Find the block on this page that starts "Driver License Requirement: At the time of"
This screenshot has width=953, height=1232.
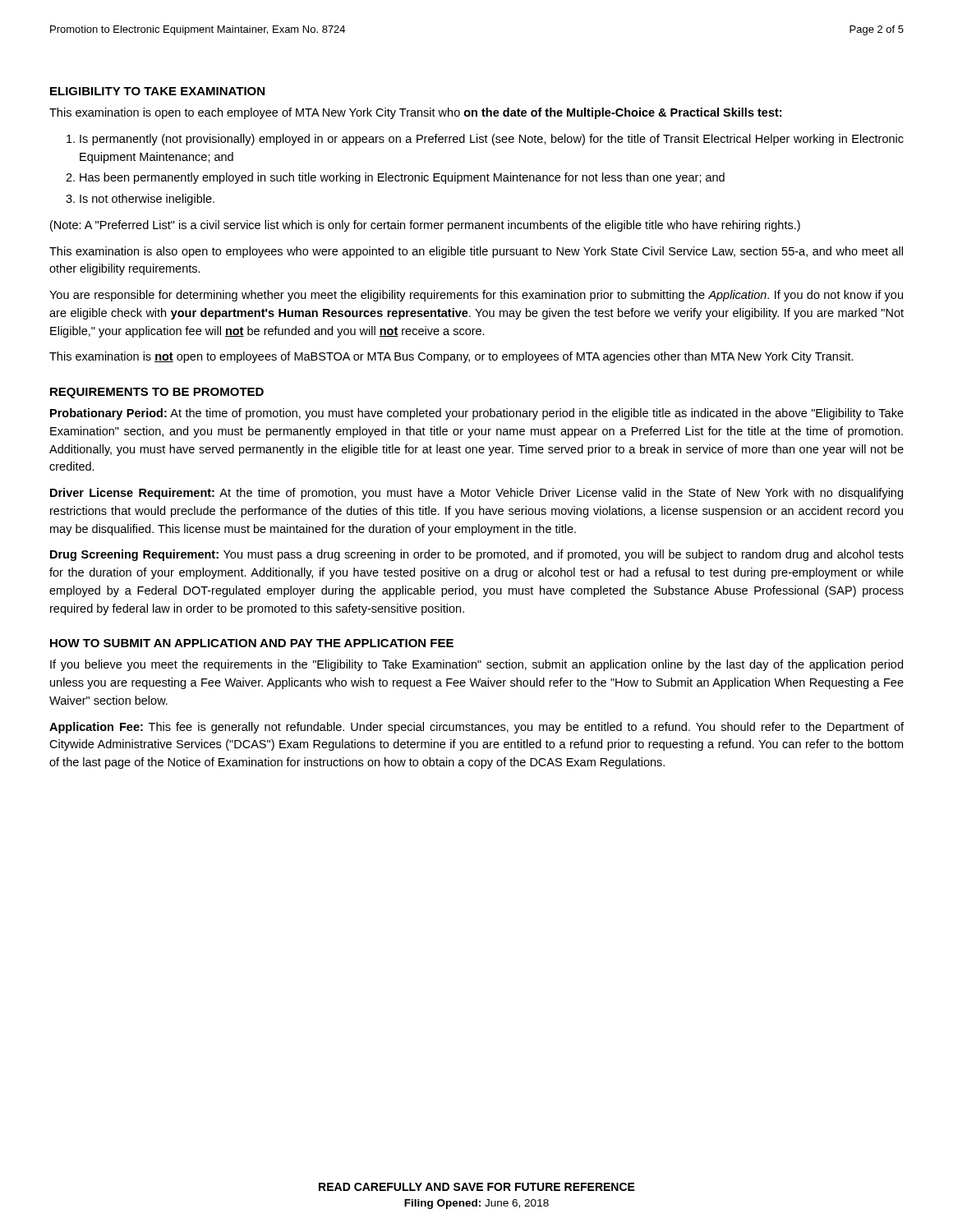pos(476,511)
